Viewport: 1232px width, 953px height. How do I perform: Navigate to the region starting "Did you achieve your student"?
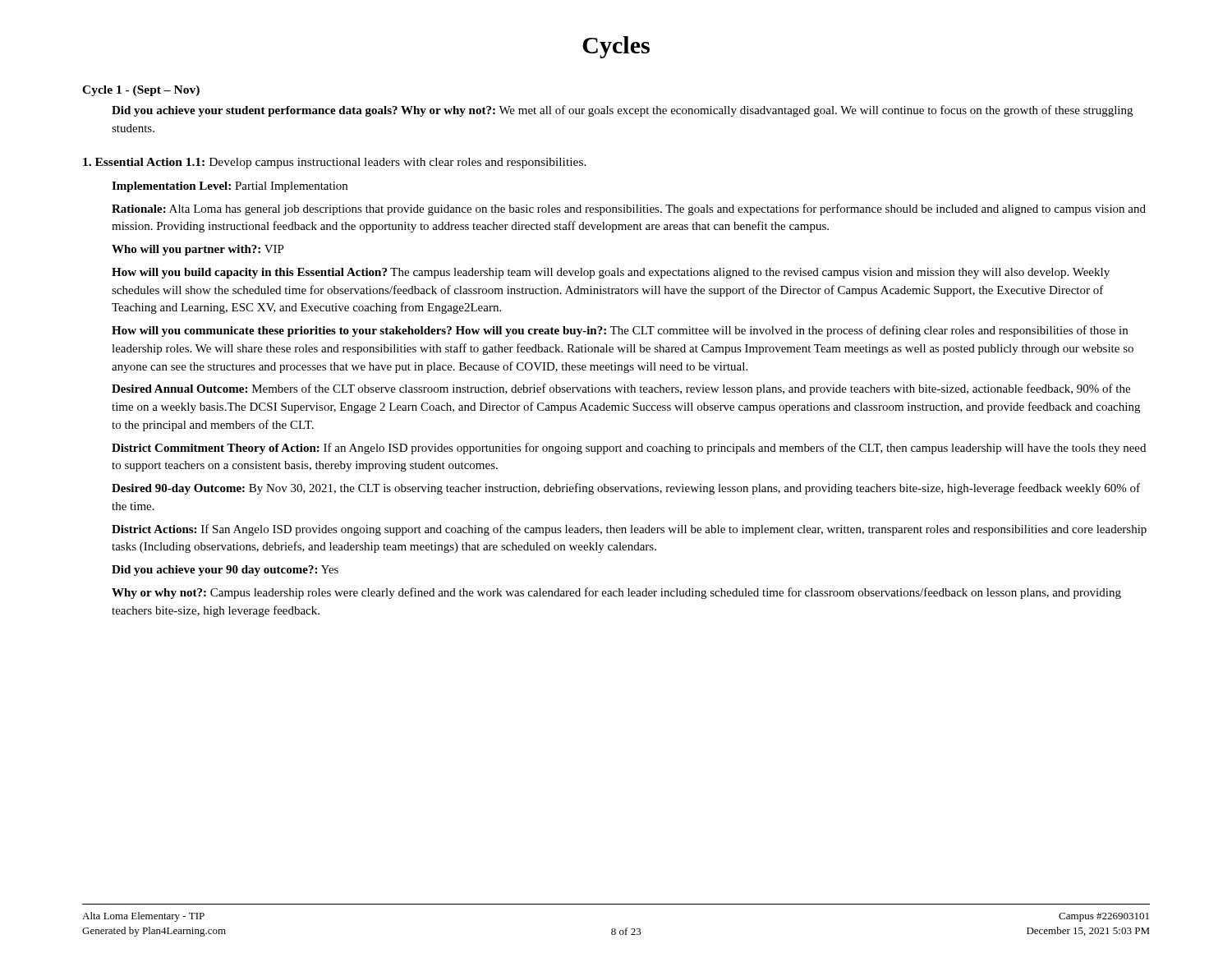point(631,120)
